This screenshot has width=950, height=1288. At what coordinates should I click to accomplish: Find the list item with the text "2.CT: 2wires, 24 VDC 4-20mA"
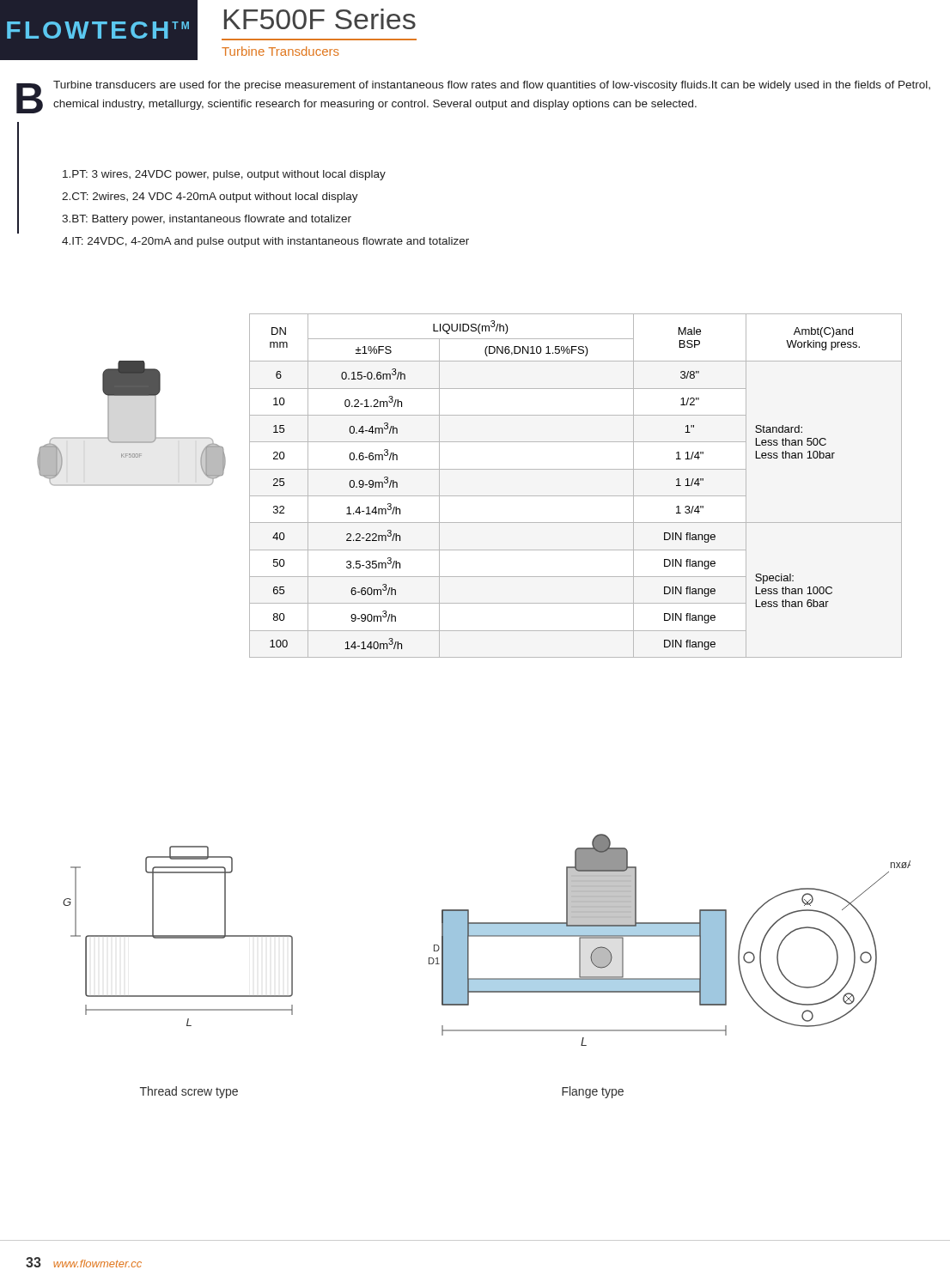(210, 196)
